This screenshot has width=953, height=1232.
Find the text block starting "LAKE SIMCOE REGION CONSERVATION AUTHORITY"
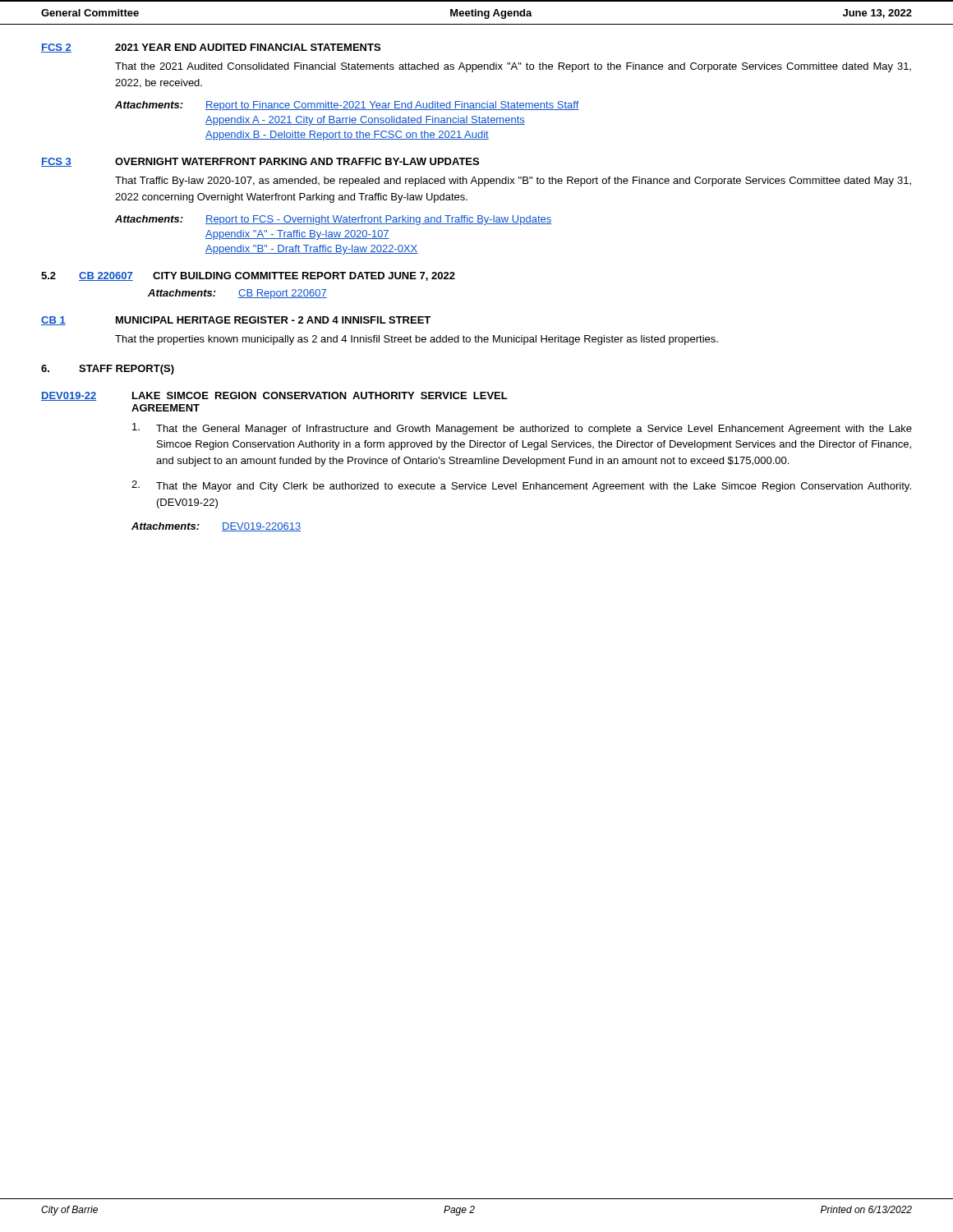tap(319, 401)
